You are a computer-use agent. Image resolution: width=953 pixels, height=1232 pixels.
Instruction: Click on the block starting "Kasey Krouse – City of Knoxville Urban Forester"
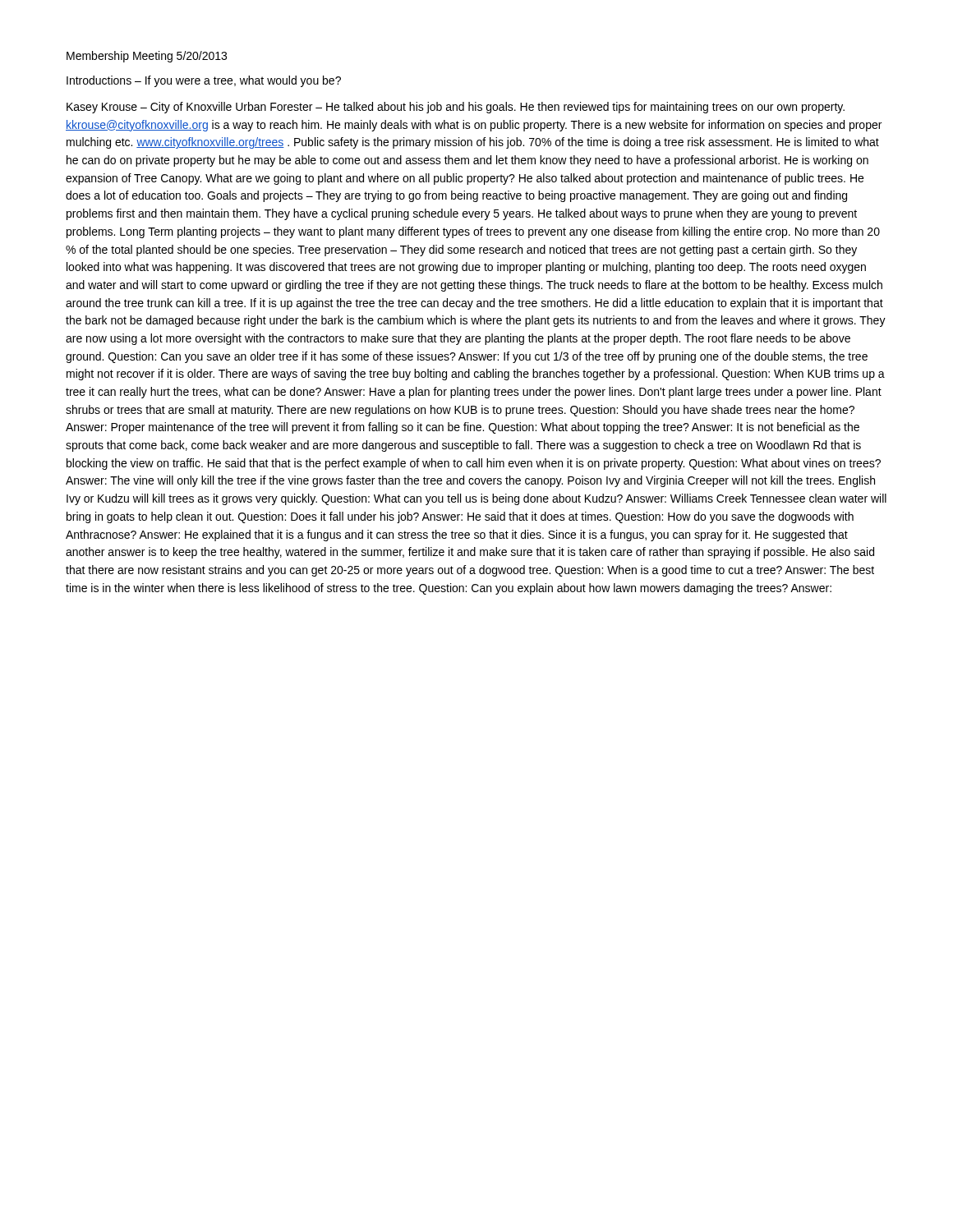point(476,347)
